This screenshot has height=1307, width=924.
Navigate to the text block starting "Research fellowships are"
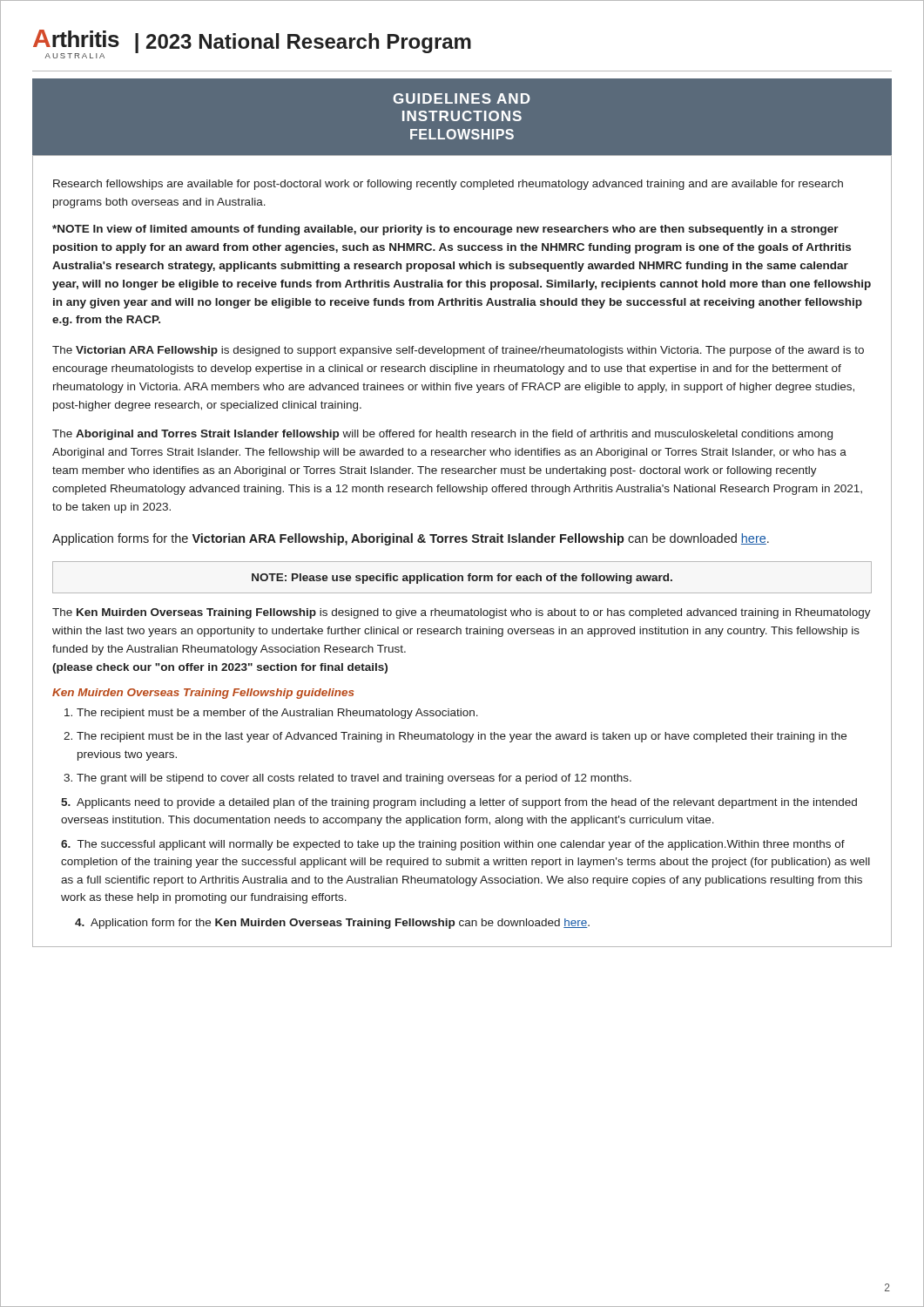[448, 193]
